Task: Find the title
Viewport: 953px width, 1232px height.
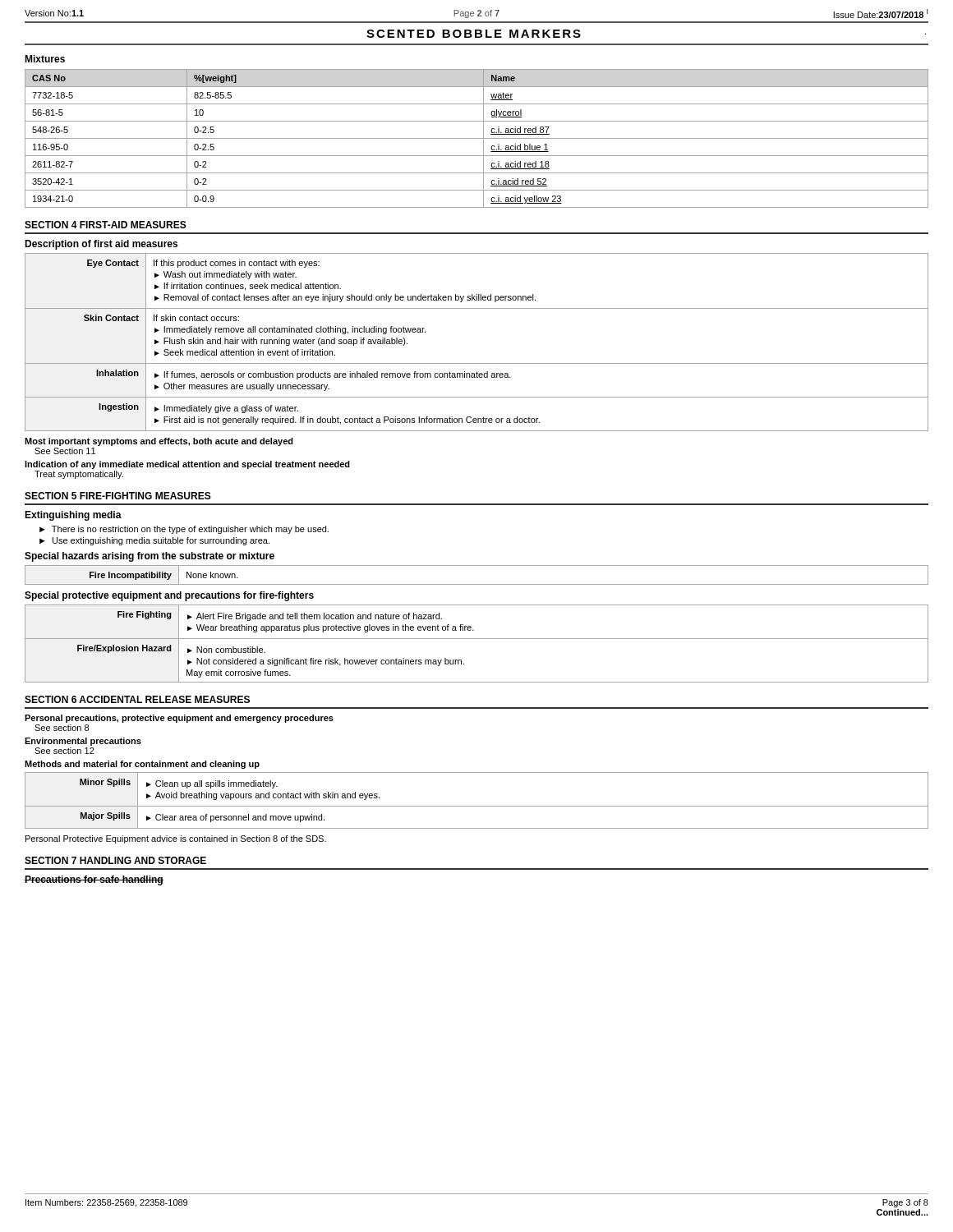Action: (x=647, y=33)
